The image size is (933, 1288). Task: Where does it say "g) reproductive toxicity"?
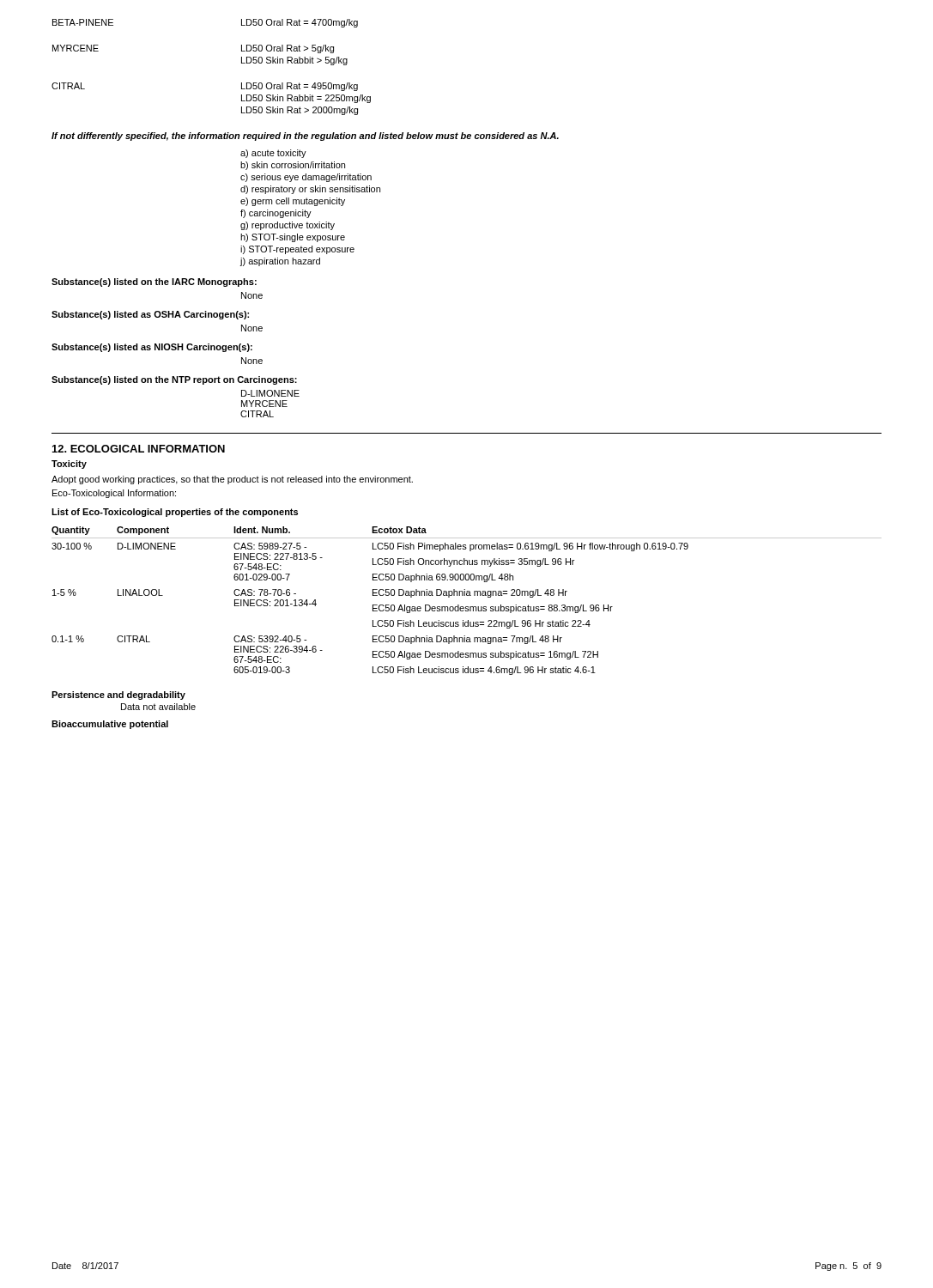click(288, 225)
